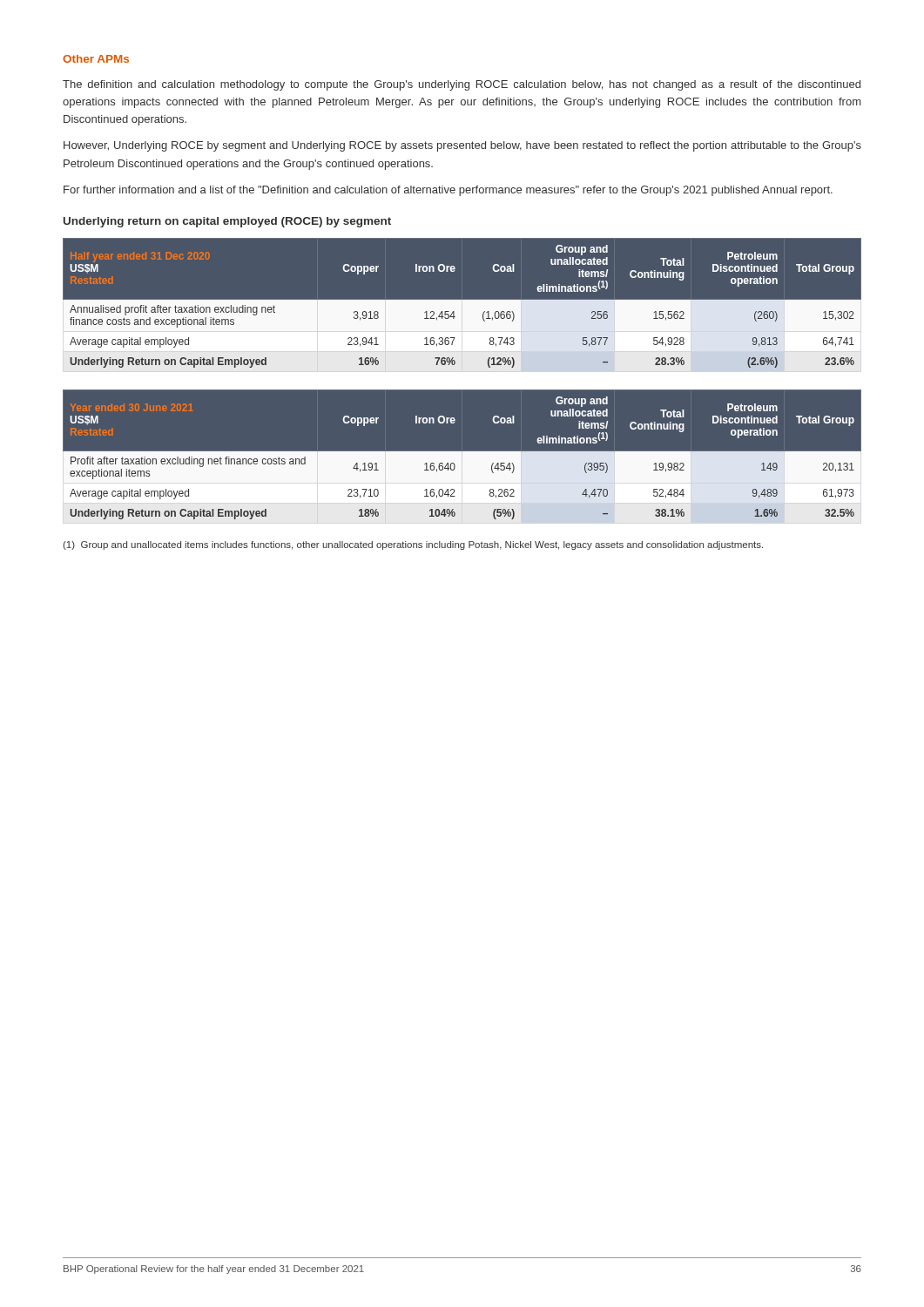924x1307 pixels.
Task: Locate the text block starting "(1) Group and unallocated items includes functions, other"
Action: coord(413,544)
